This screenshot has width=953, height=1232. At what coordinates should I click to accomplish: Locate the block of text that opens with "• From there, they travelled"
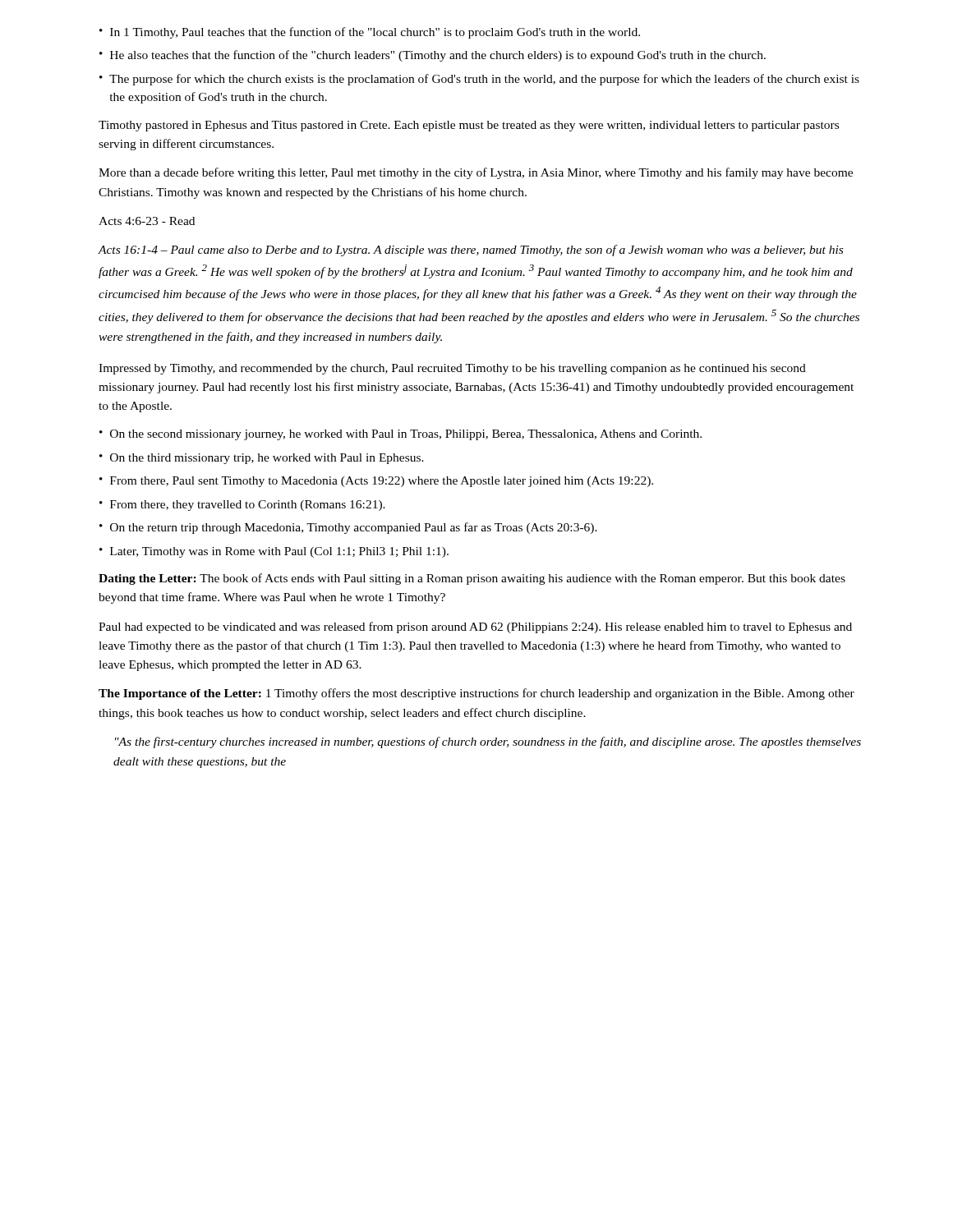[x=242, y=504]
